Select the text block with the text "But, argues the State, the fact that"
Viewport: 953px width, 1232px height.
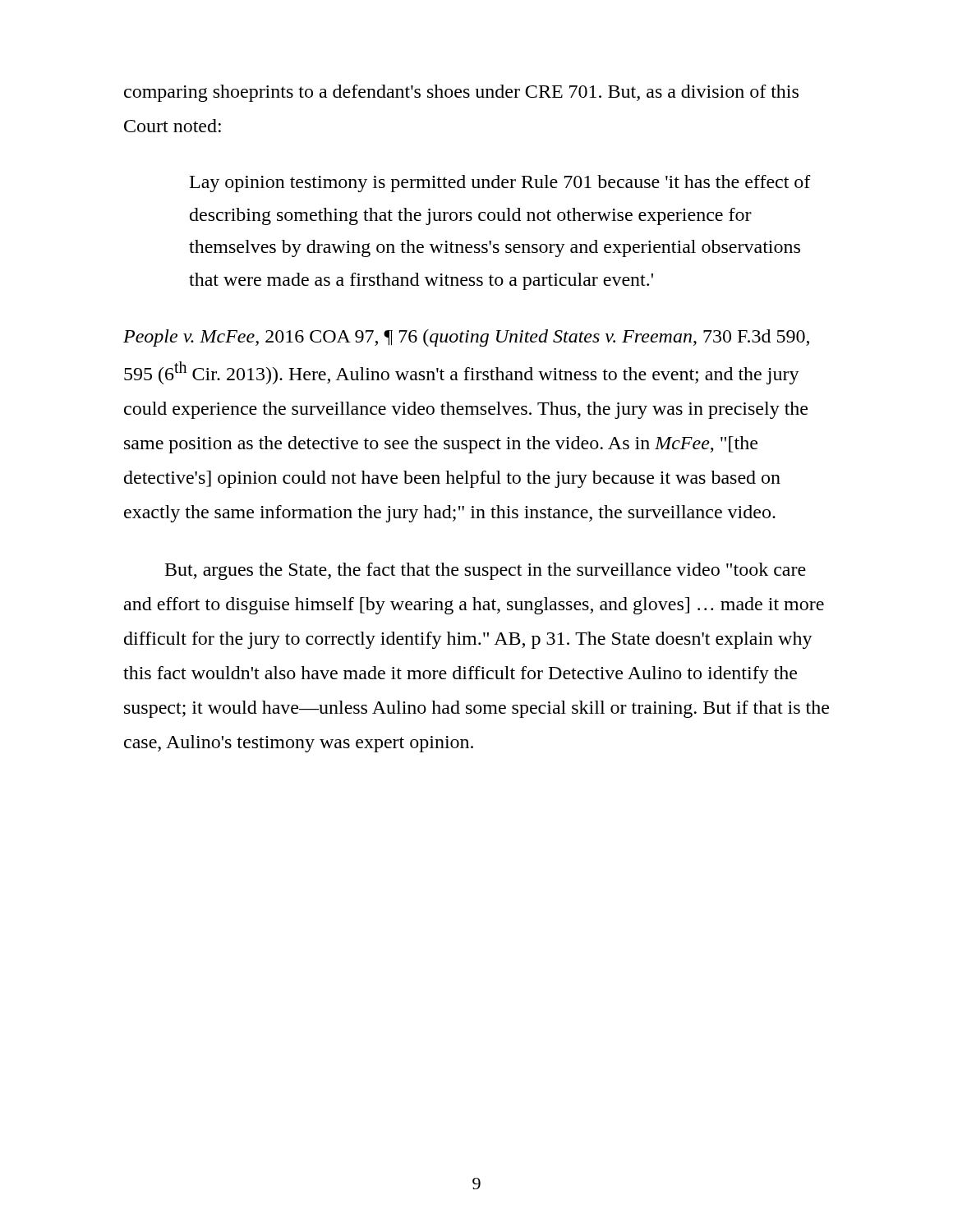click(476, 656)
